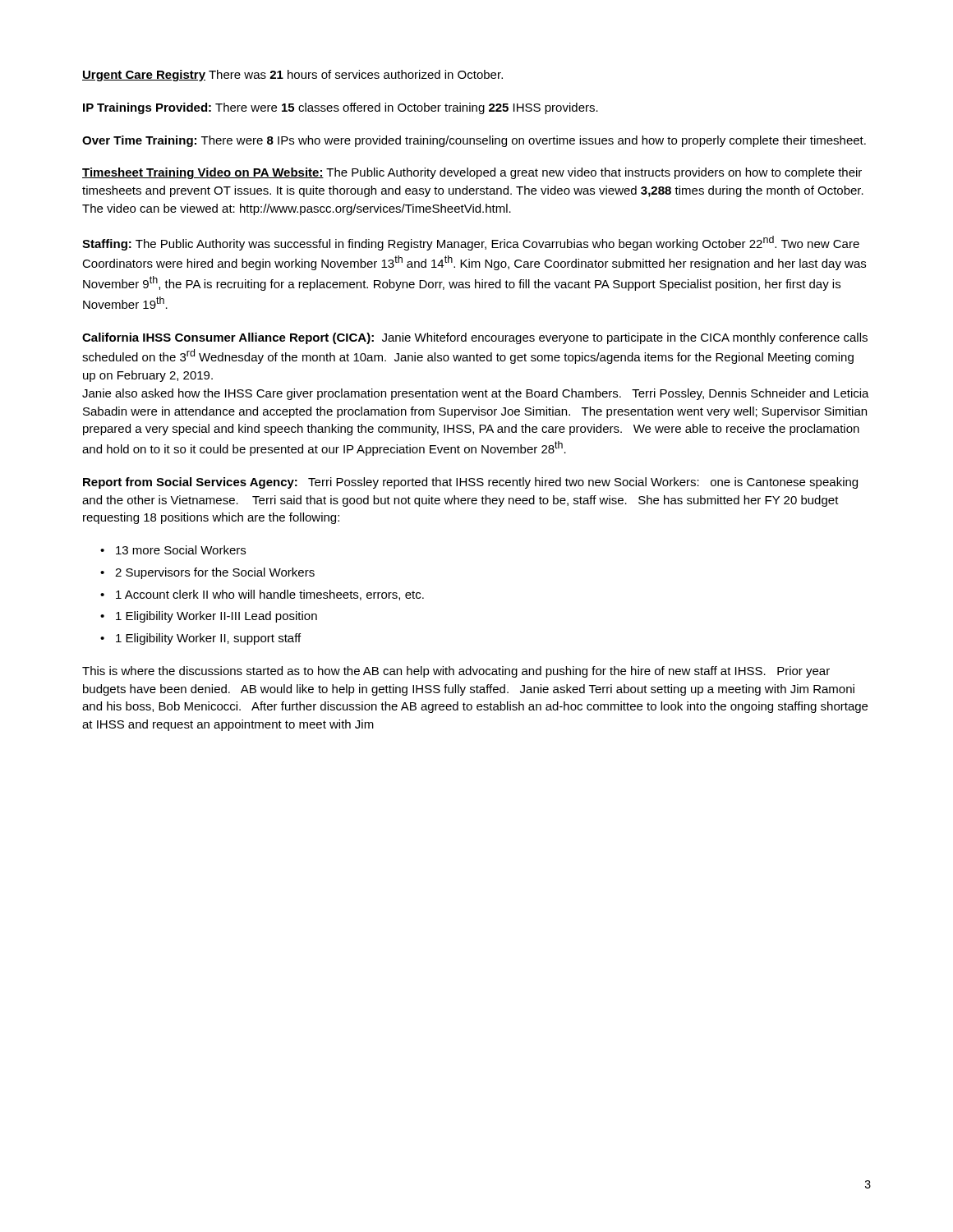
Task: Select the block starting "This is where the discussions"
Action: 475,697
